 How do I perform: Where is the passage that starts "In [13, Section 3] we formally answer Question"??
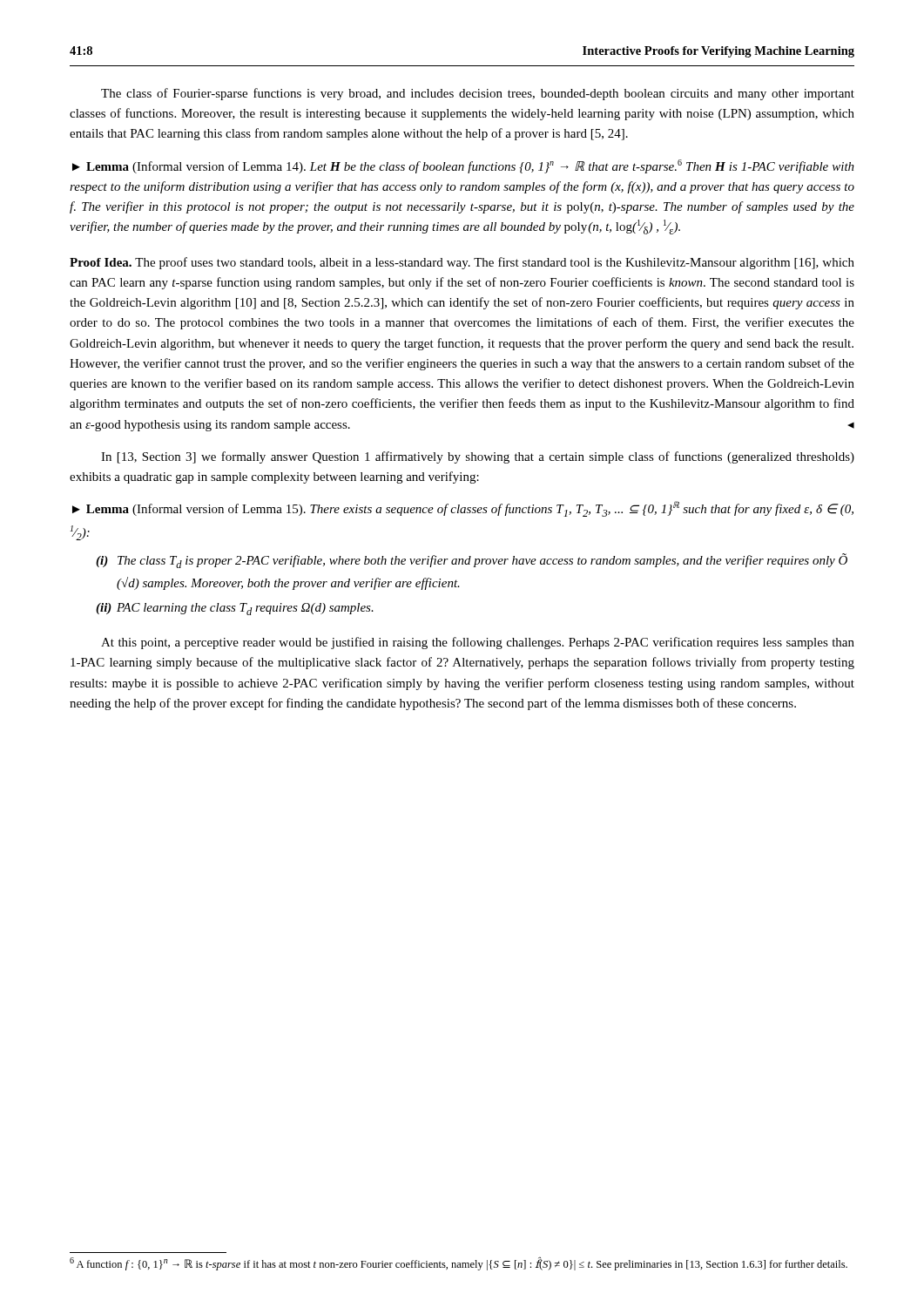[x=462, y=467]
